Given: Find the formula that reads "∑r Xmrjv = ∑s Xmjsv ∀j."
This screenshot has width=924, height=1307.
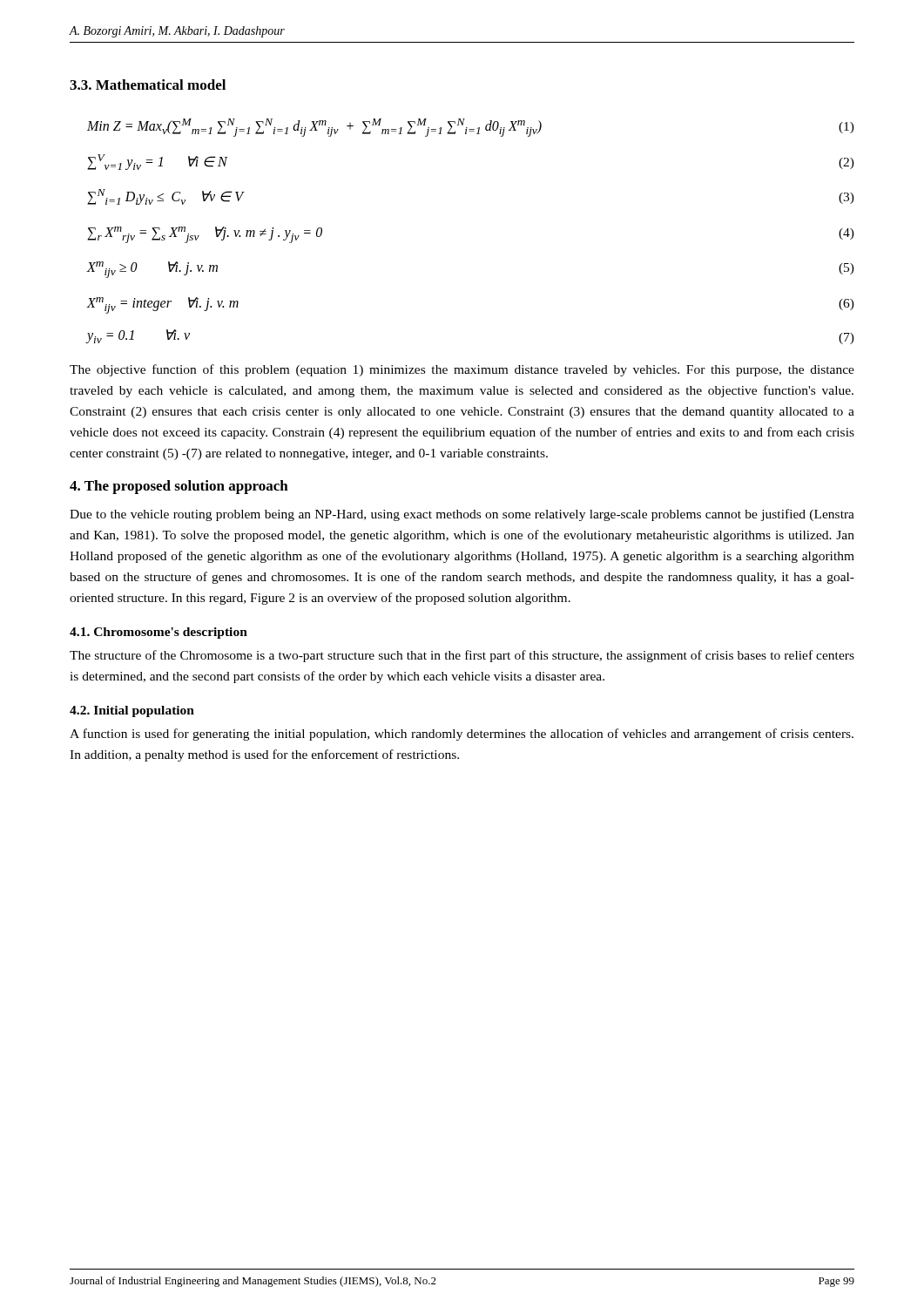Looking at the screenshot, I should tap(223, 236).
